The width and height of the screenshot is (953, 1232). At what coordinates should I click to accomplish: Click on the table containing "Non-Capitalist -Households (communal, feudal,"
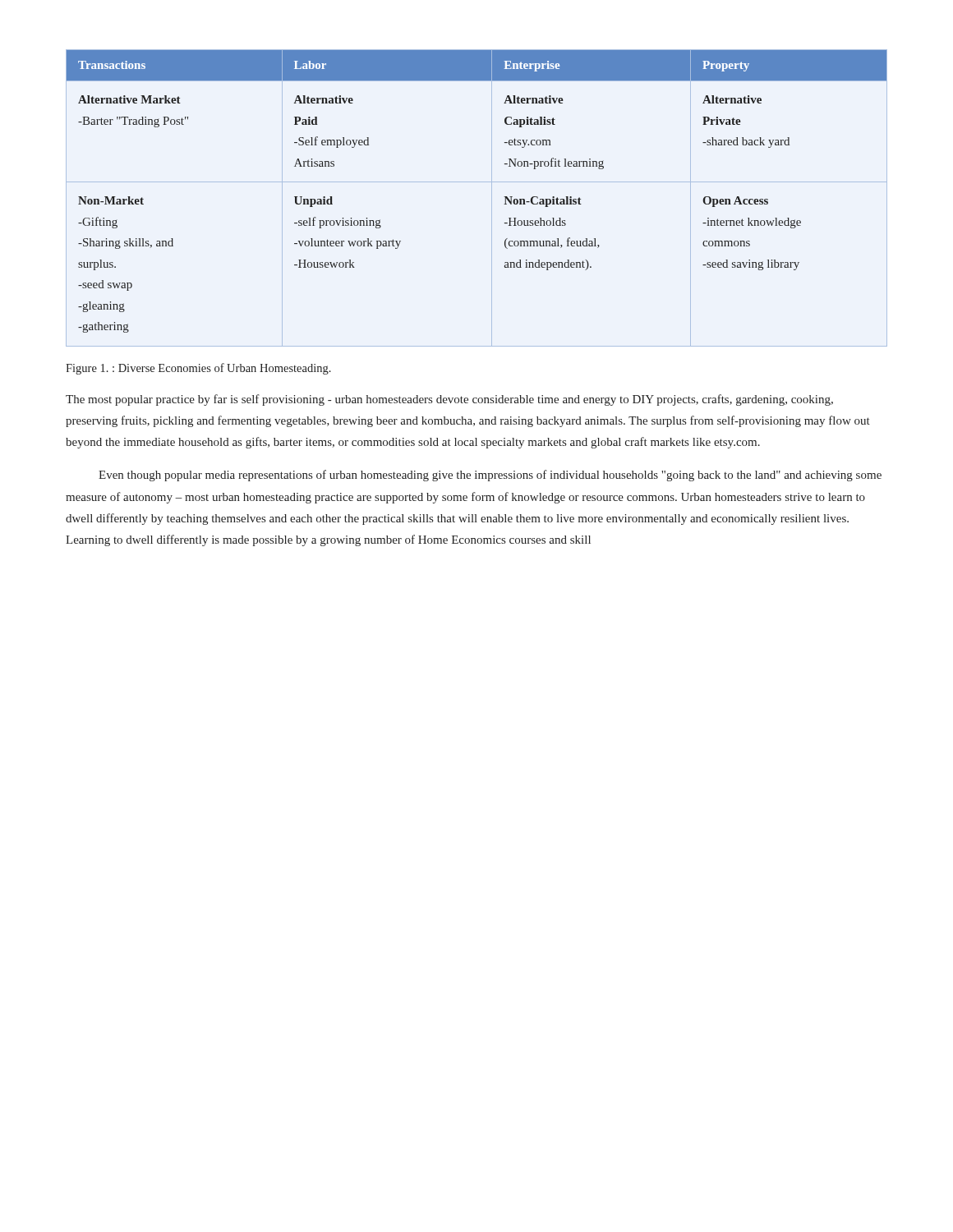pyautogui.click(x=476, y=198)
